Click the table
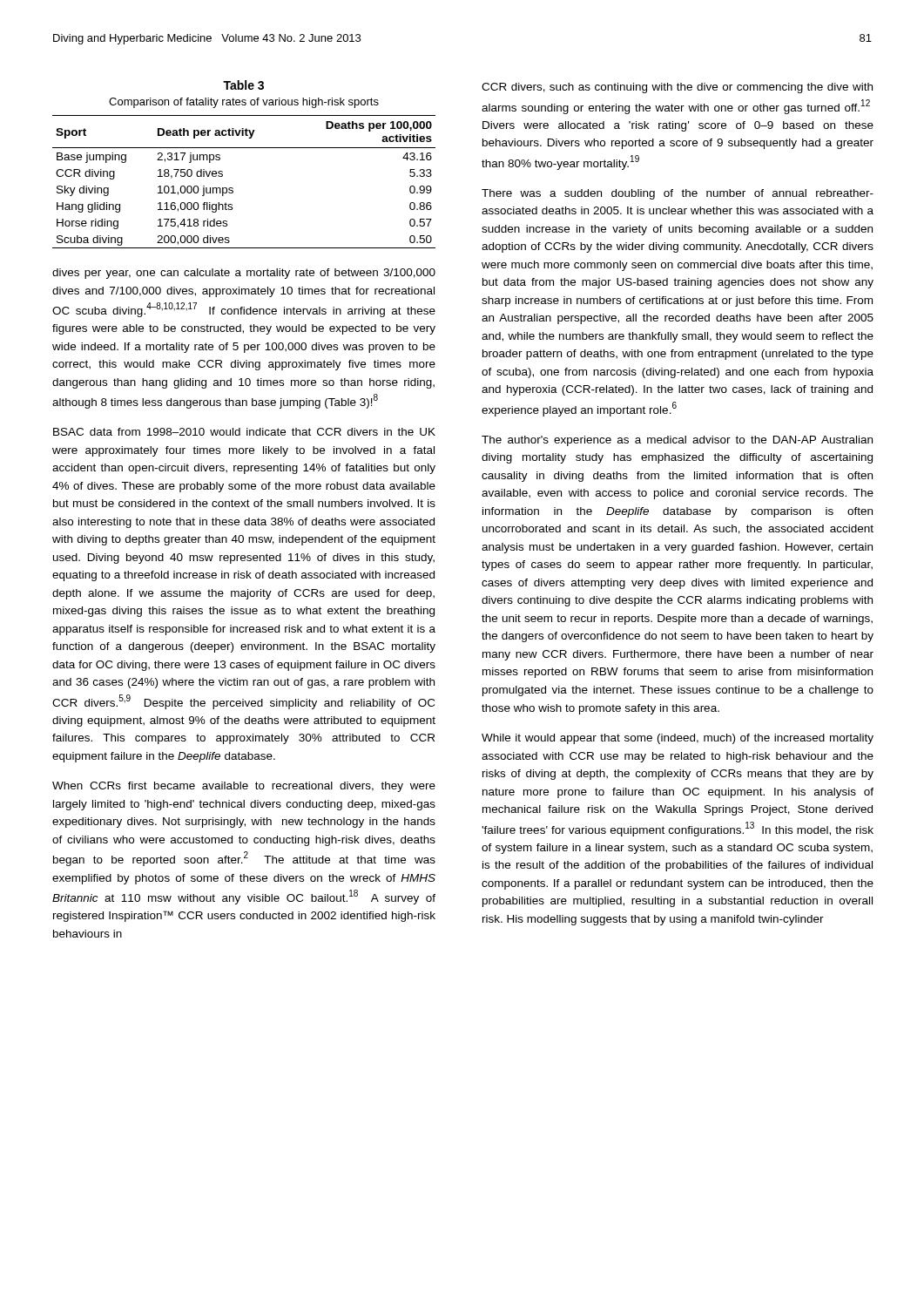 244,182
